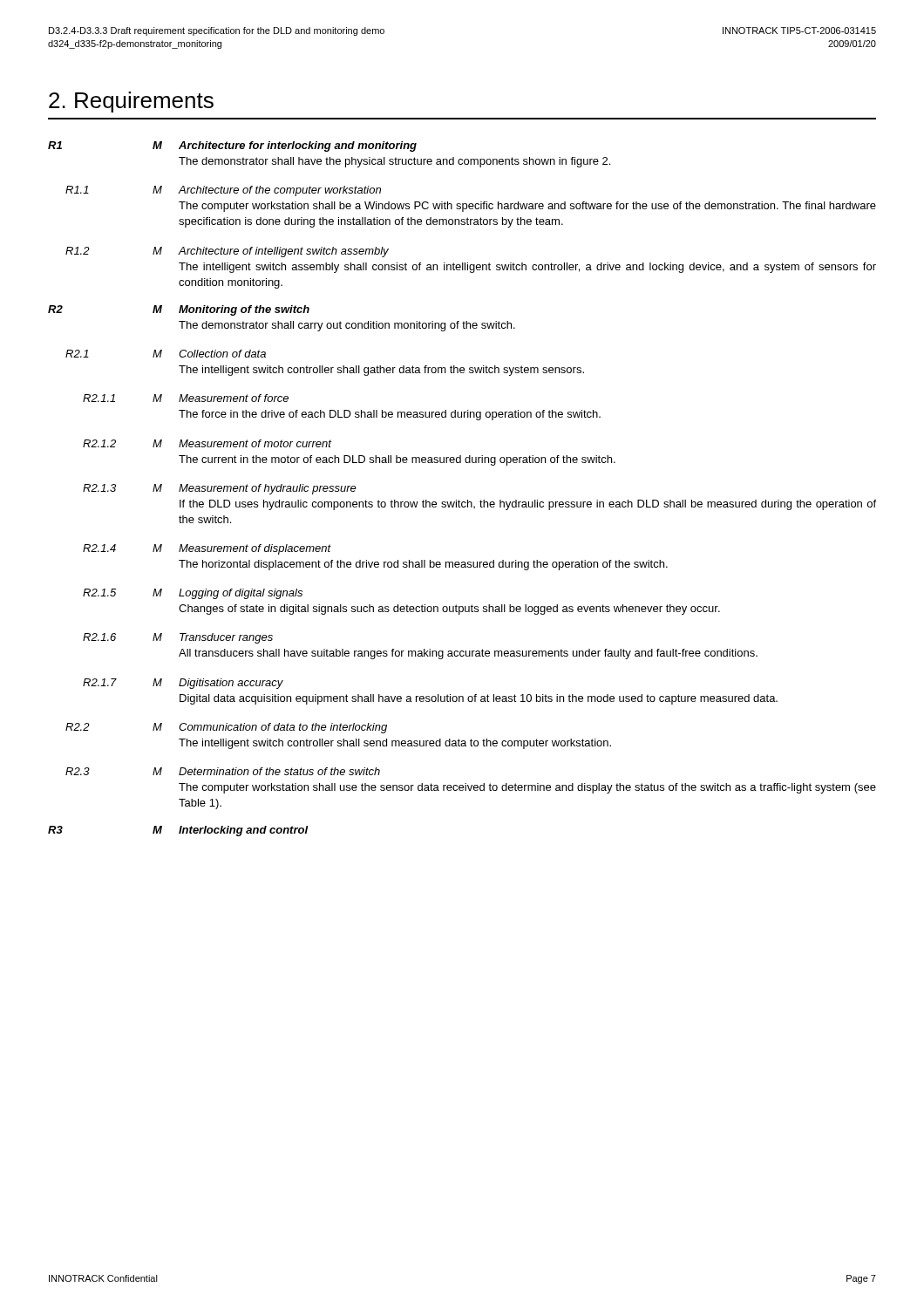Point to the text starting "R1 M Architecture for"

coord(232,146)
